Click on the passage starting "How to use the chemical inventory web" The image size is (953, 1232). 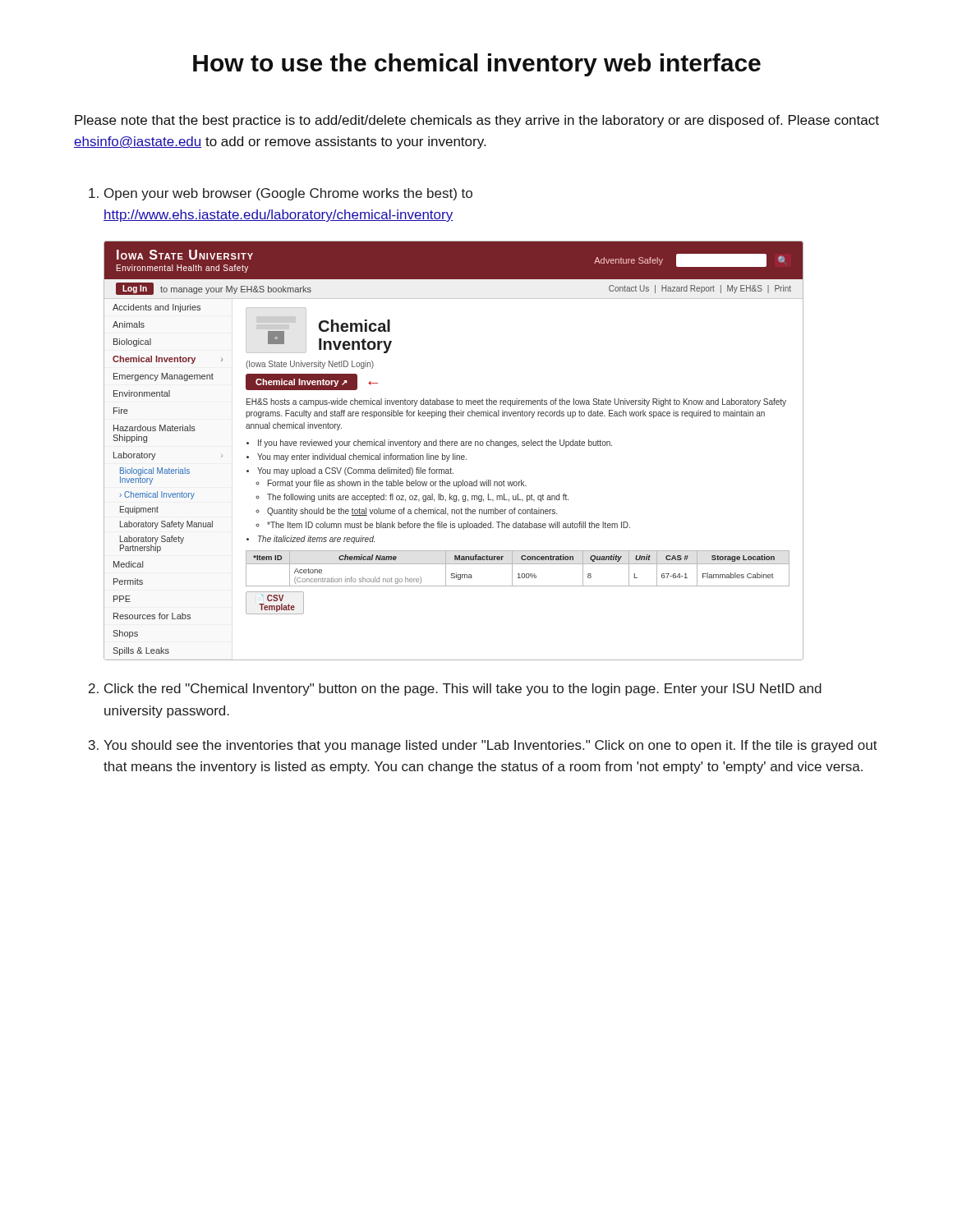[476, 63]
